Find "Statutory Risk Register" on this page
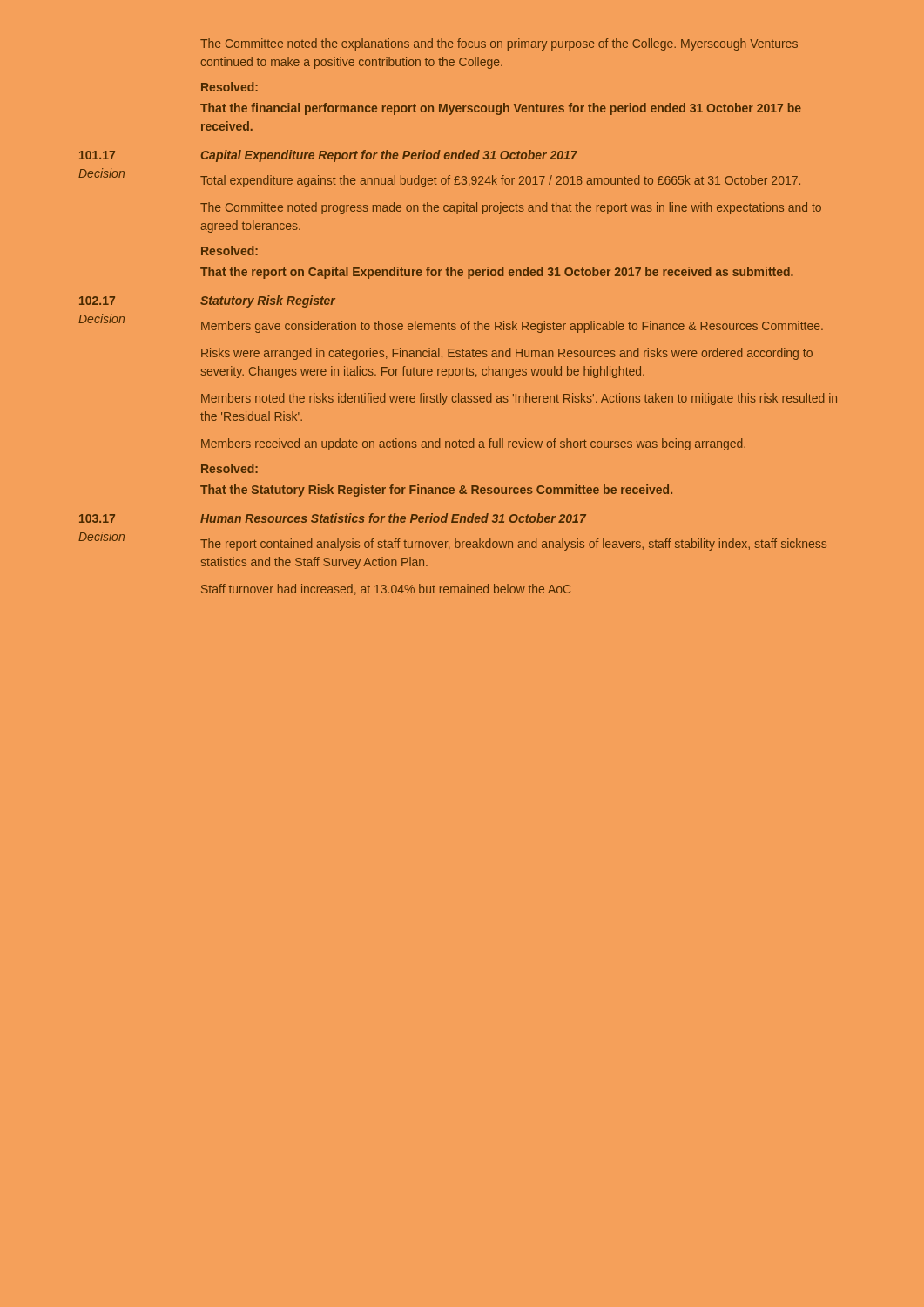The height and width of the screenshot is (1307, 924). tap(268, 301)
